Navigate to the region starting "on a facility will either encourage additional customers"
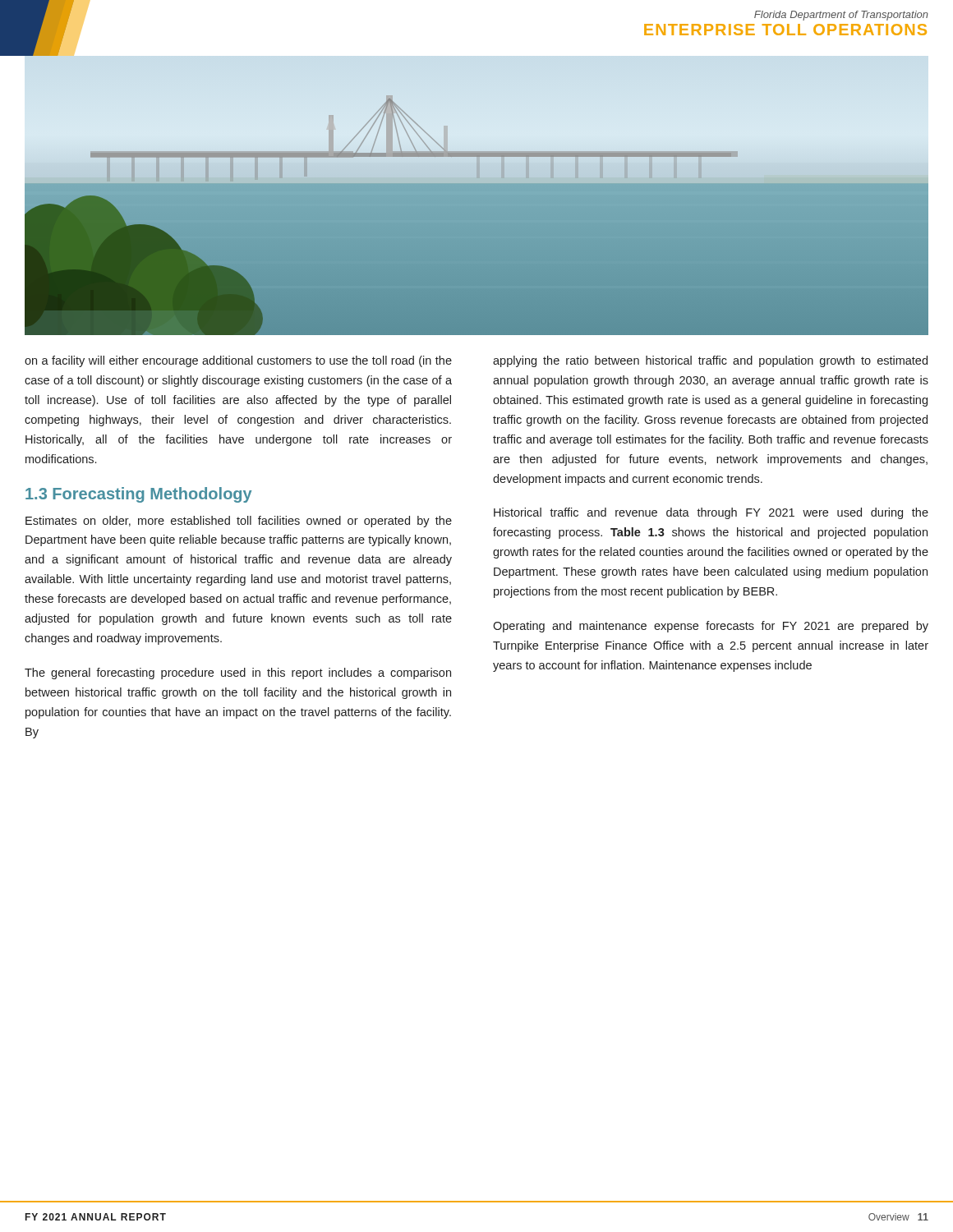This screenshot has width=953, height=1232. pos(238,410)
